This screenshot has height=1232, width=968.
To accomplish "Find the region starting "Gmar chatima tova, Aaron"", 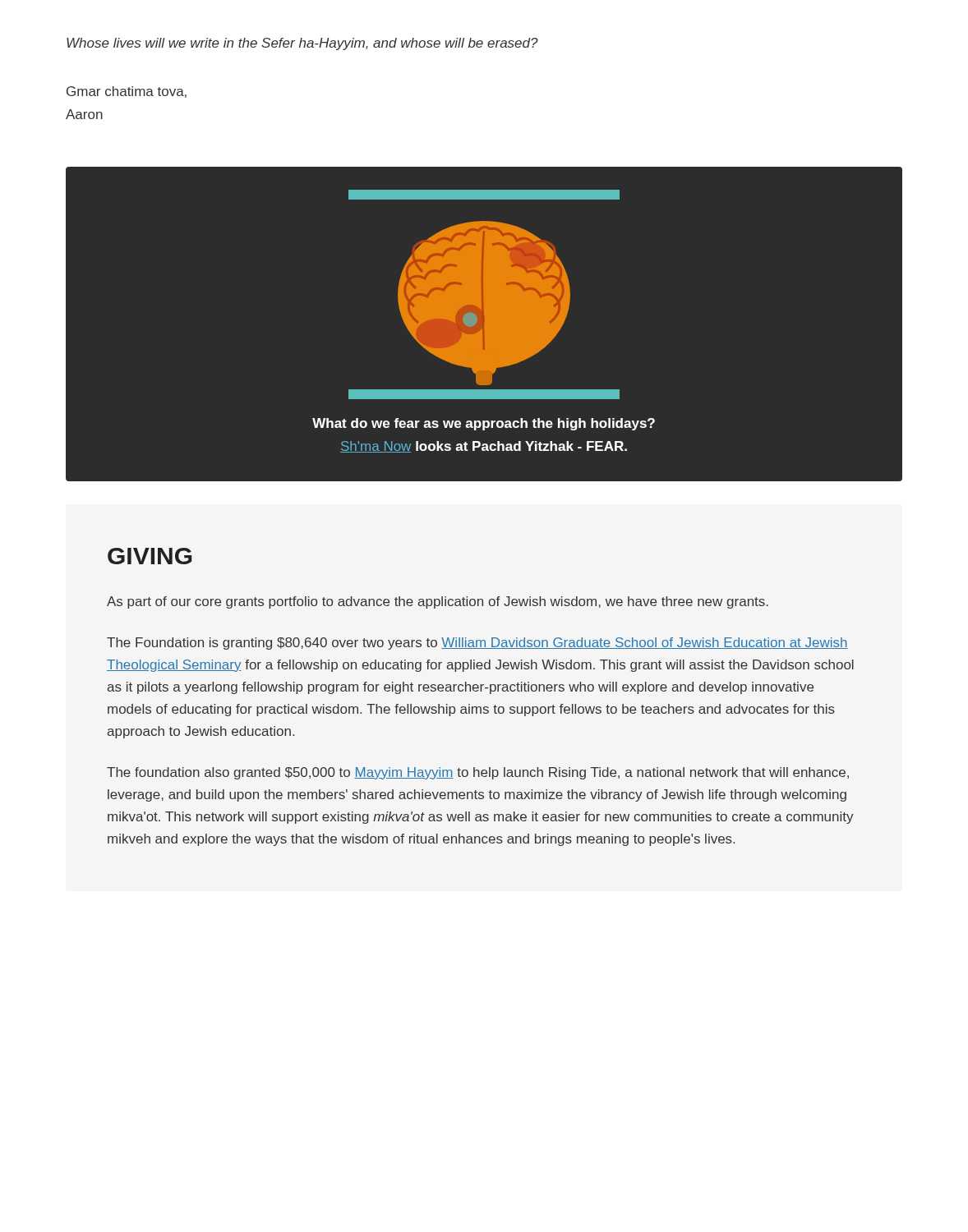I will pos(127,103).
